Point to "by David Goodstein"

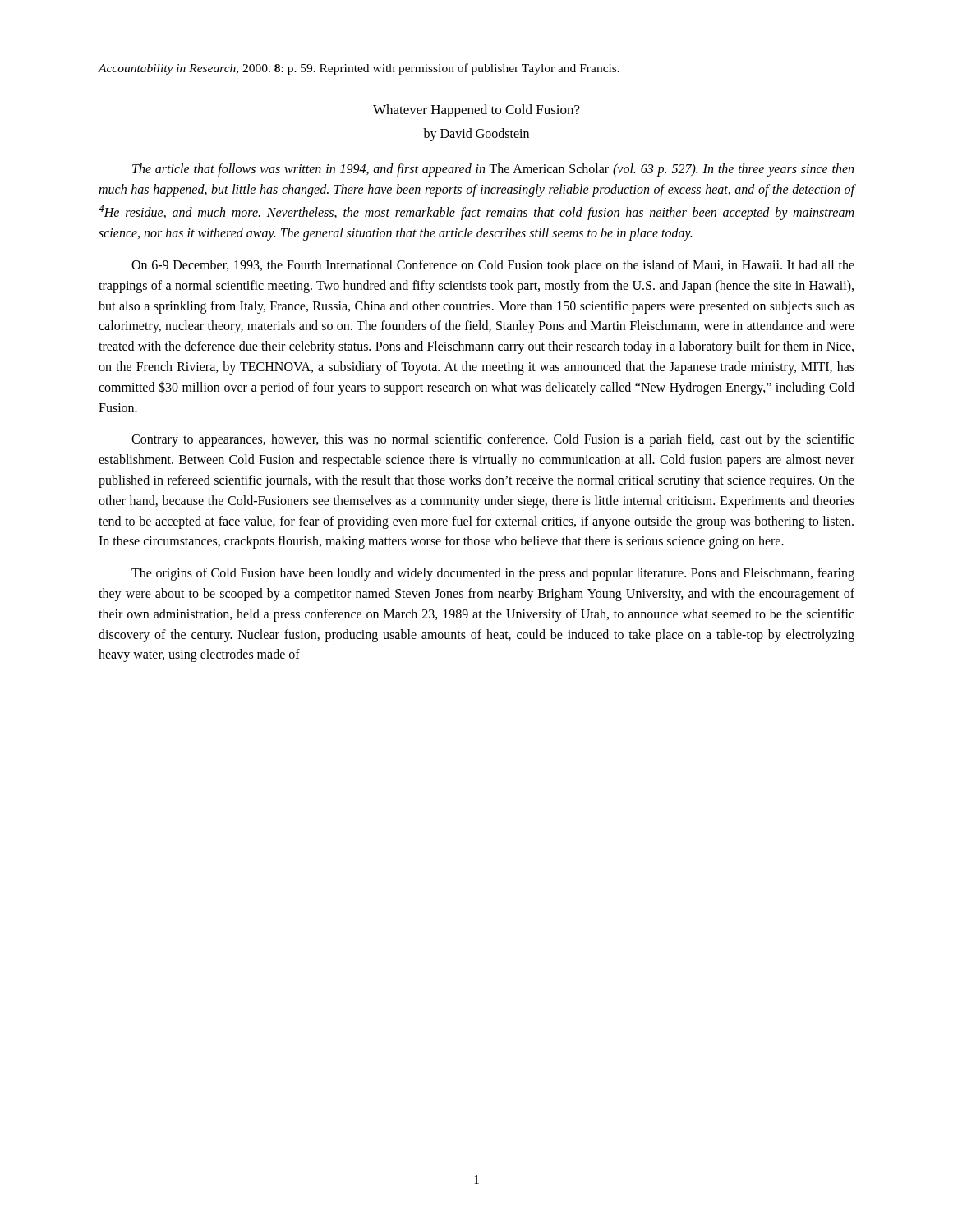point(476,134)
